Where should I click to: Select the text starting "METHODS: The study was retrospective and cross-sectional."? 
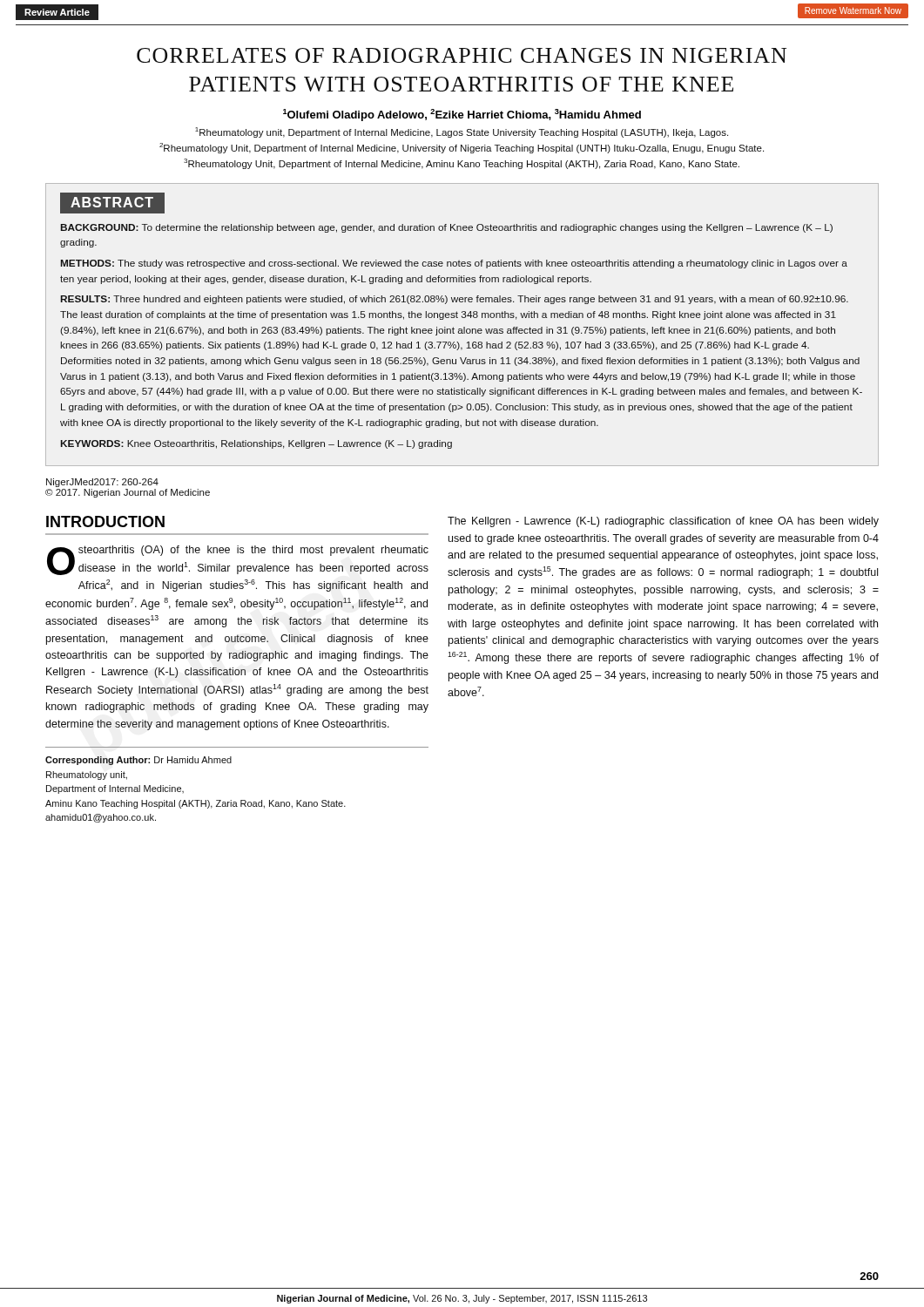454,271
